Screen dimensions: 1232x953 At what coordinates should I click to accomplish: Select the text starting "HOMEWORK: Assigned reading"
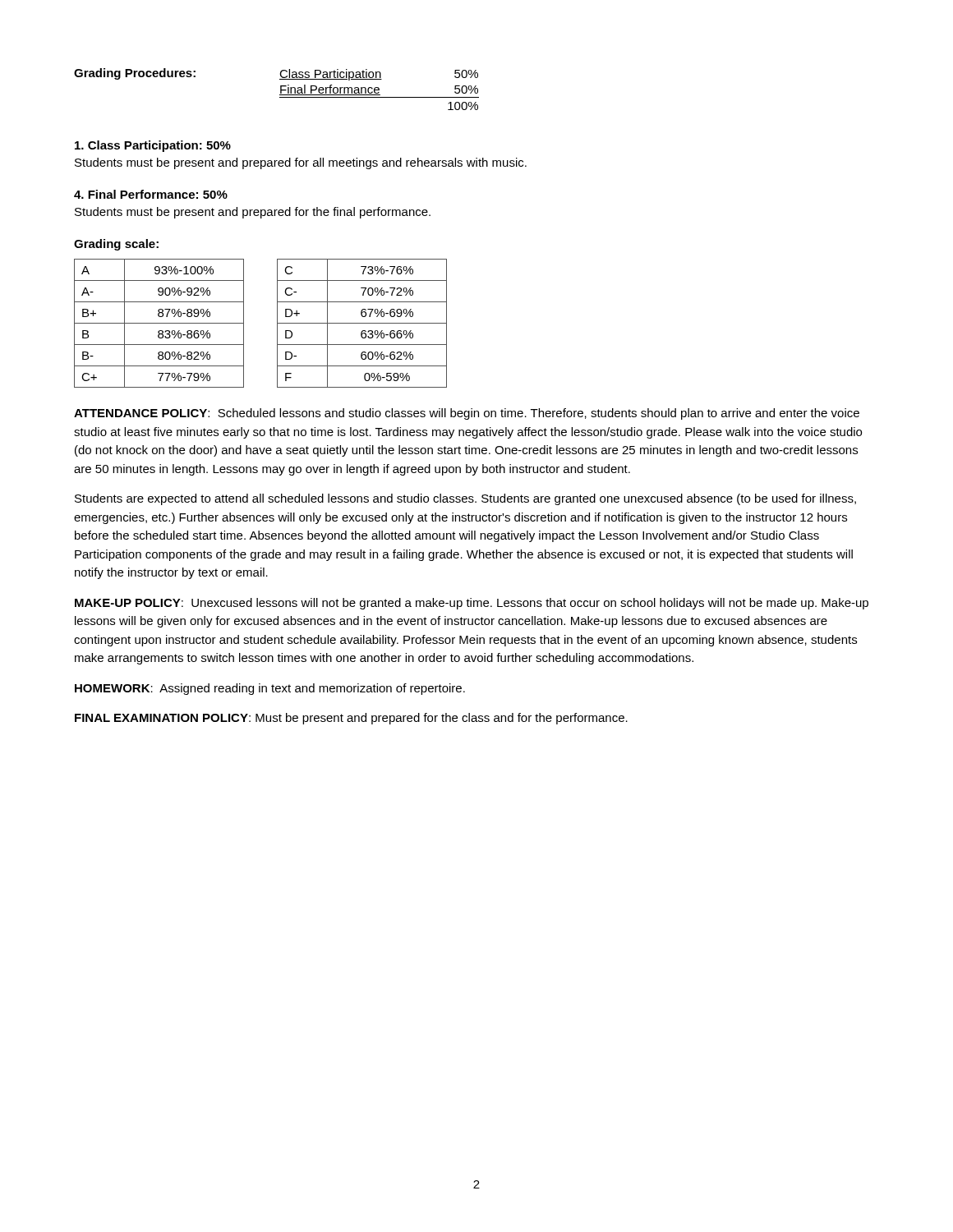tap(270, 687)
